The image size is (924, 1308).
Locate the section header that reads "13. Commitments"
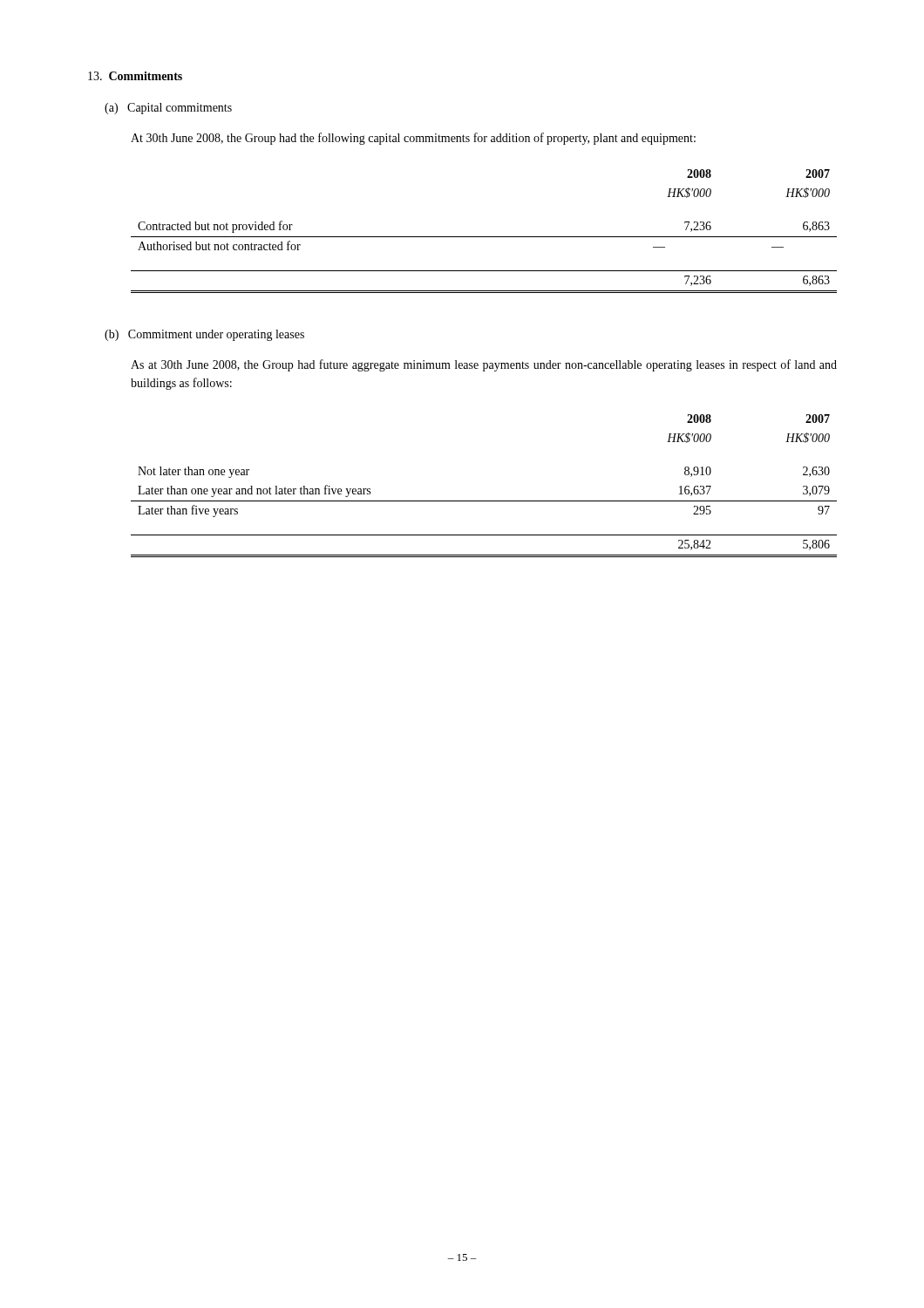[135, 76]
